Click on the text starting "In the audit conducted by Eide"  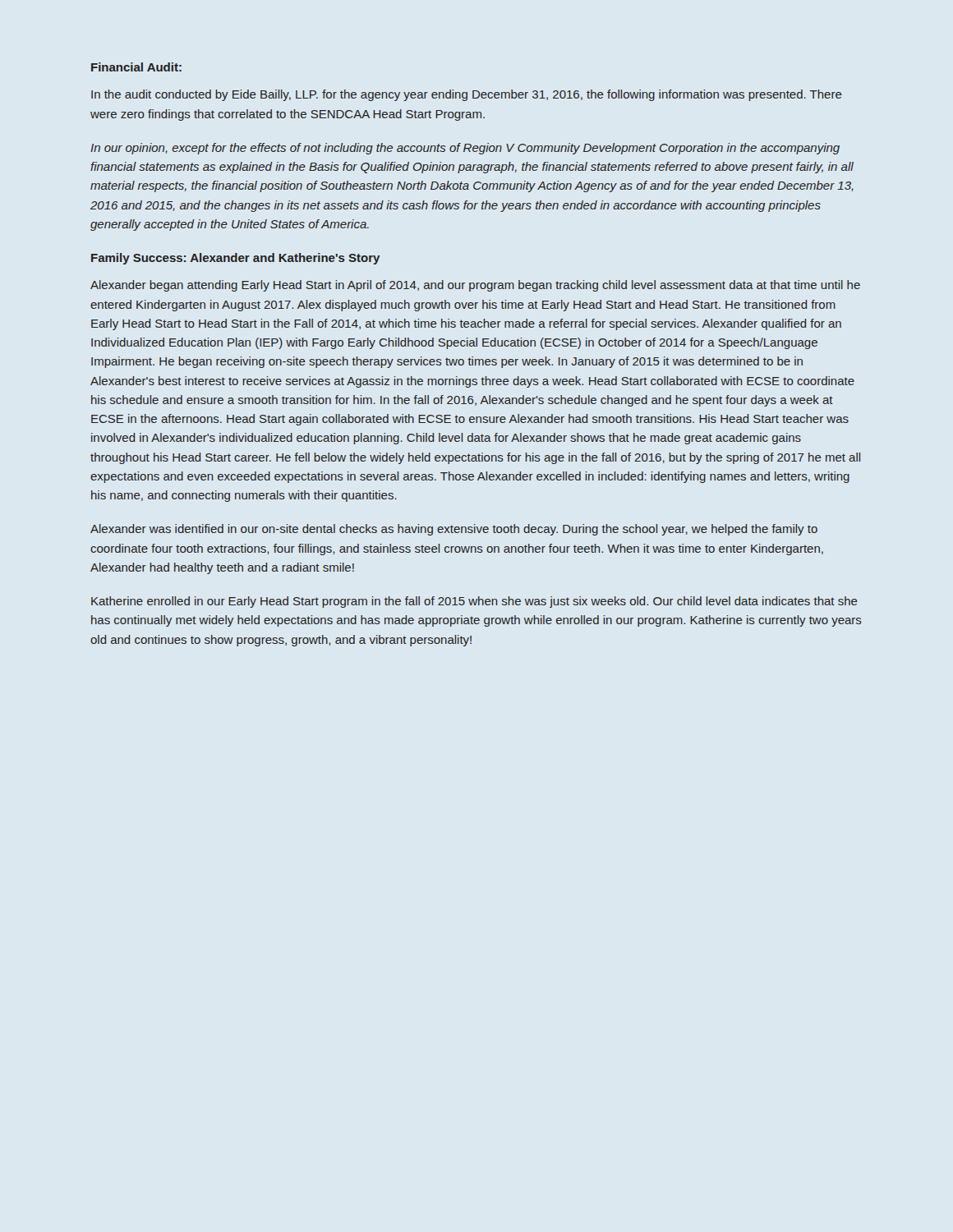[466, 104]
